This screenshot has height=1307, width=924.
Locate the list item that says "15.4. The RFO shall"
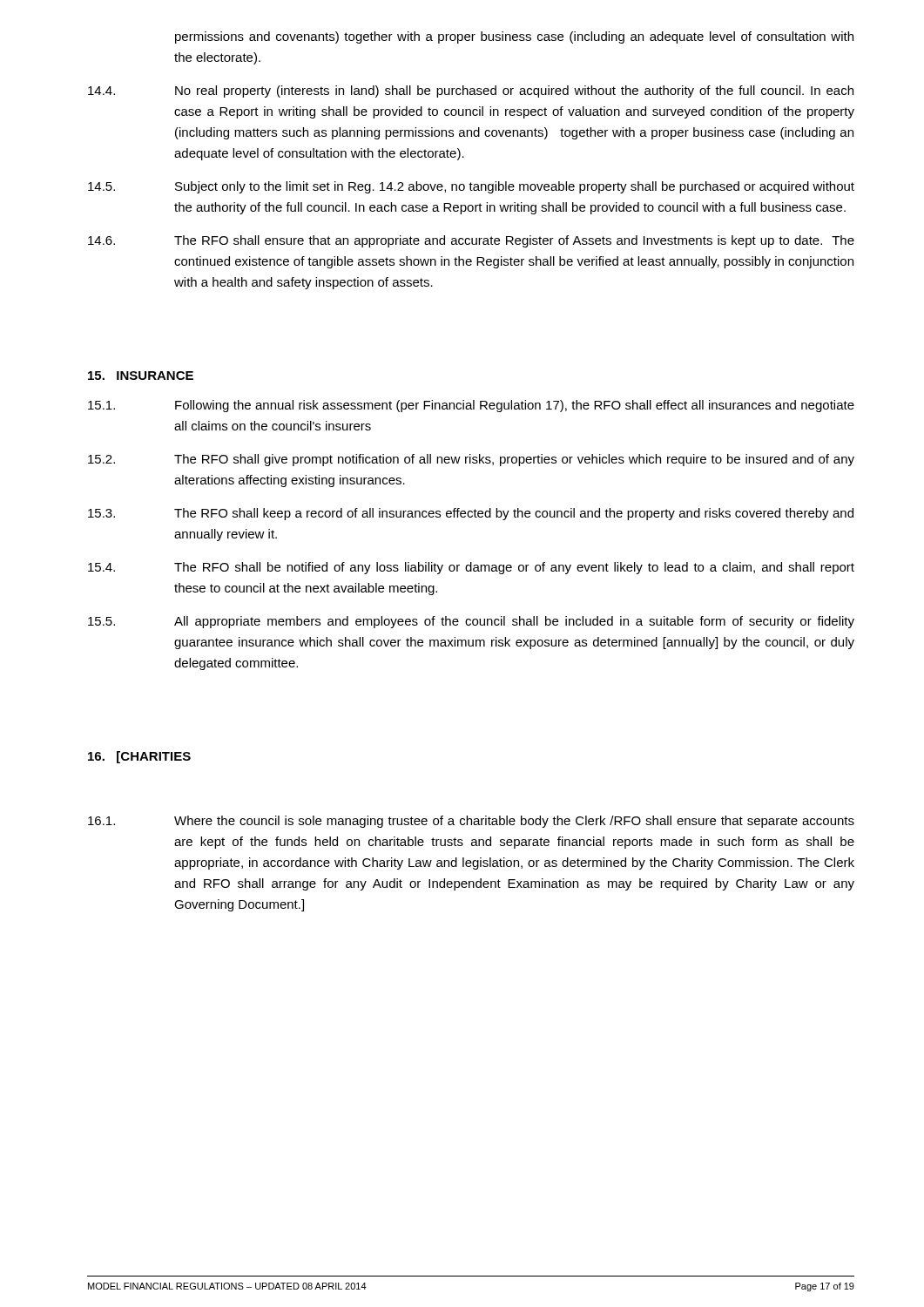tap(471, 578)
